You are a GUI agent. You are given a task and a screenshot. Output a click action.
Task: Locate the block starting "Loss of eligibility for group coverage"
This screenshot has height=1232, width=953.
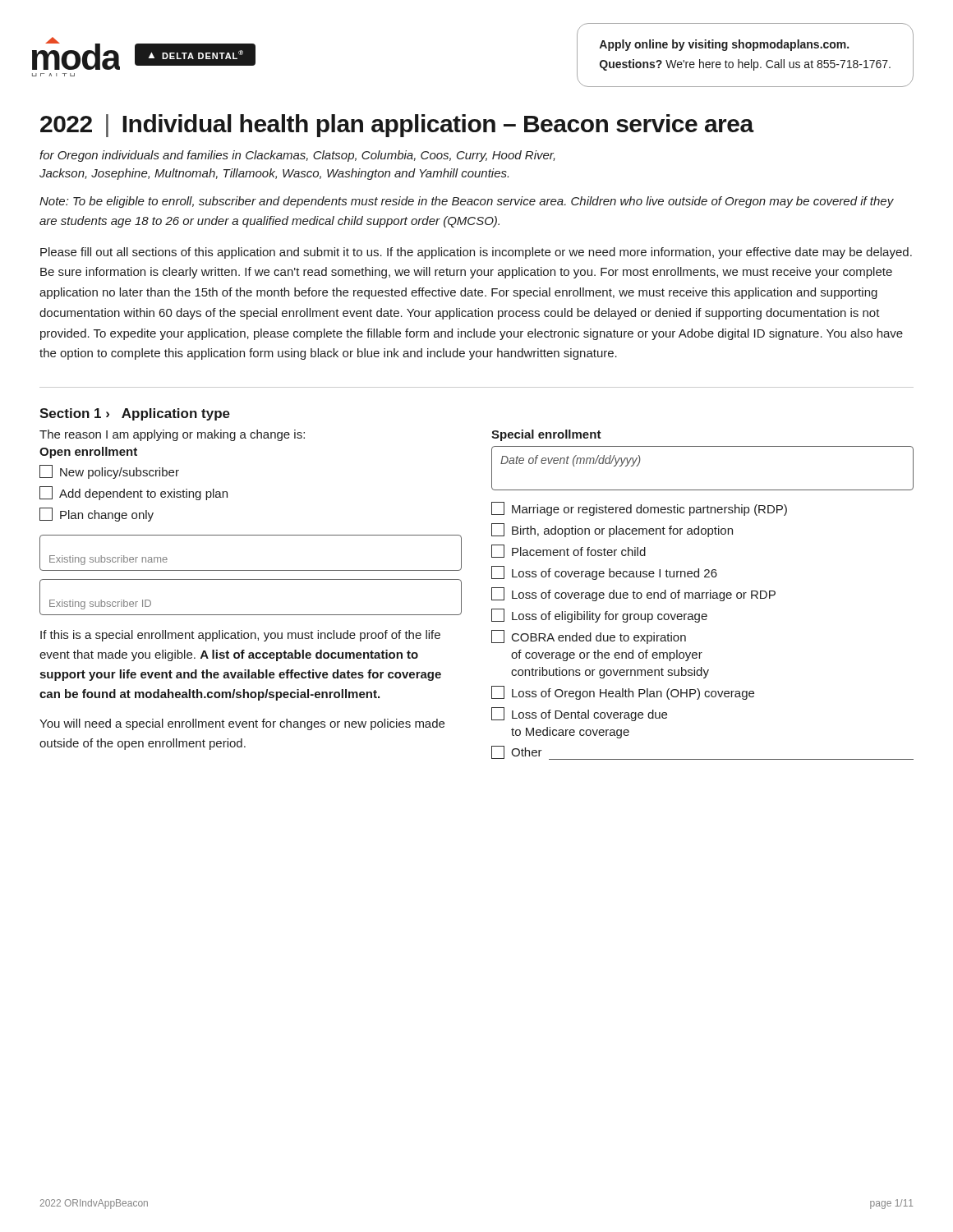(599, 616)
